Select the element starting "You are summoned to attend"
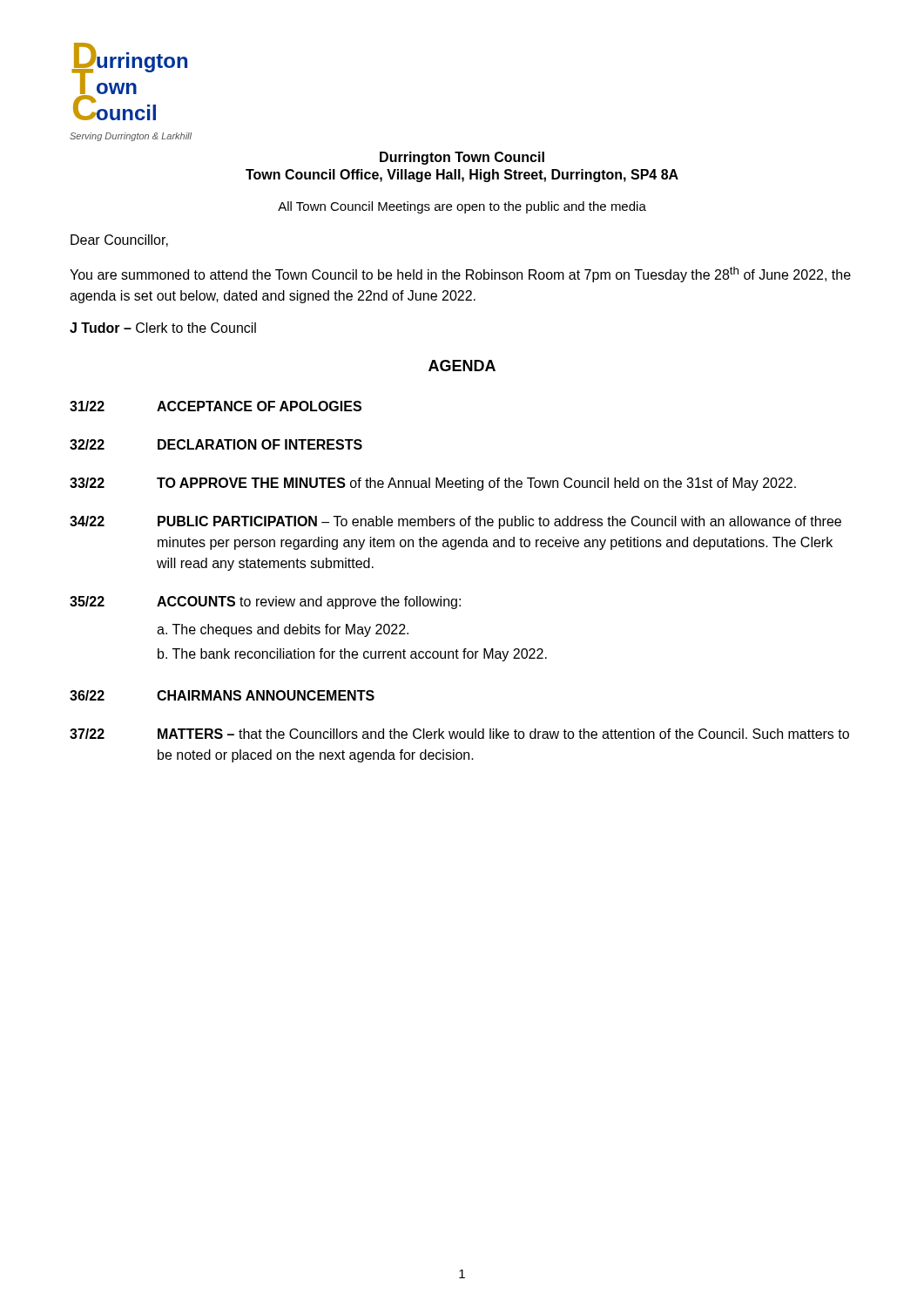Image resolution: width=924 pixels, height=1307 pixels. 460,284
